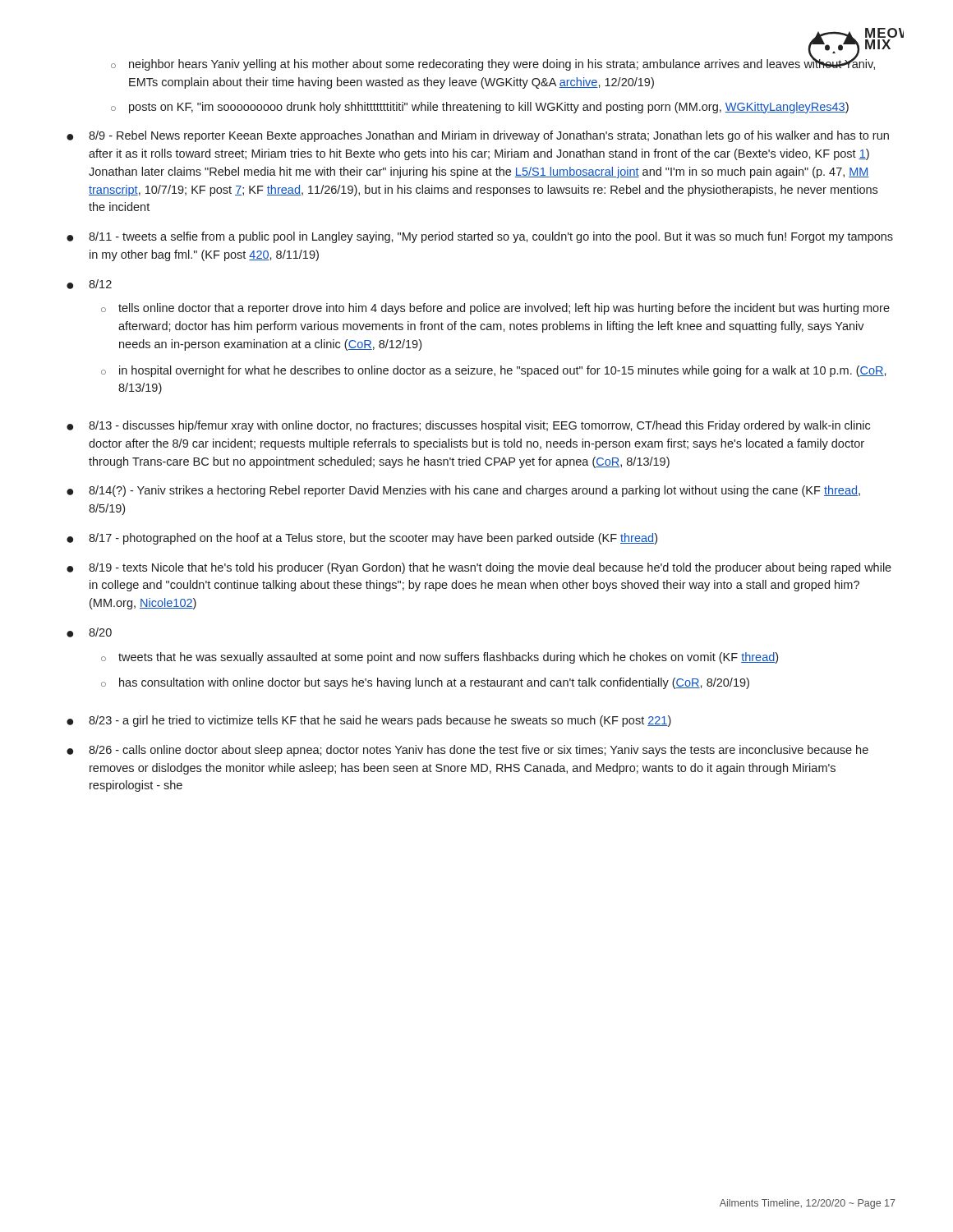Select the logo
953x1232 pixels.
(x=850, y=48)
